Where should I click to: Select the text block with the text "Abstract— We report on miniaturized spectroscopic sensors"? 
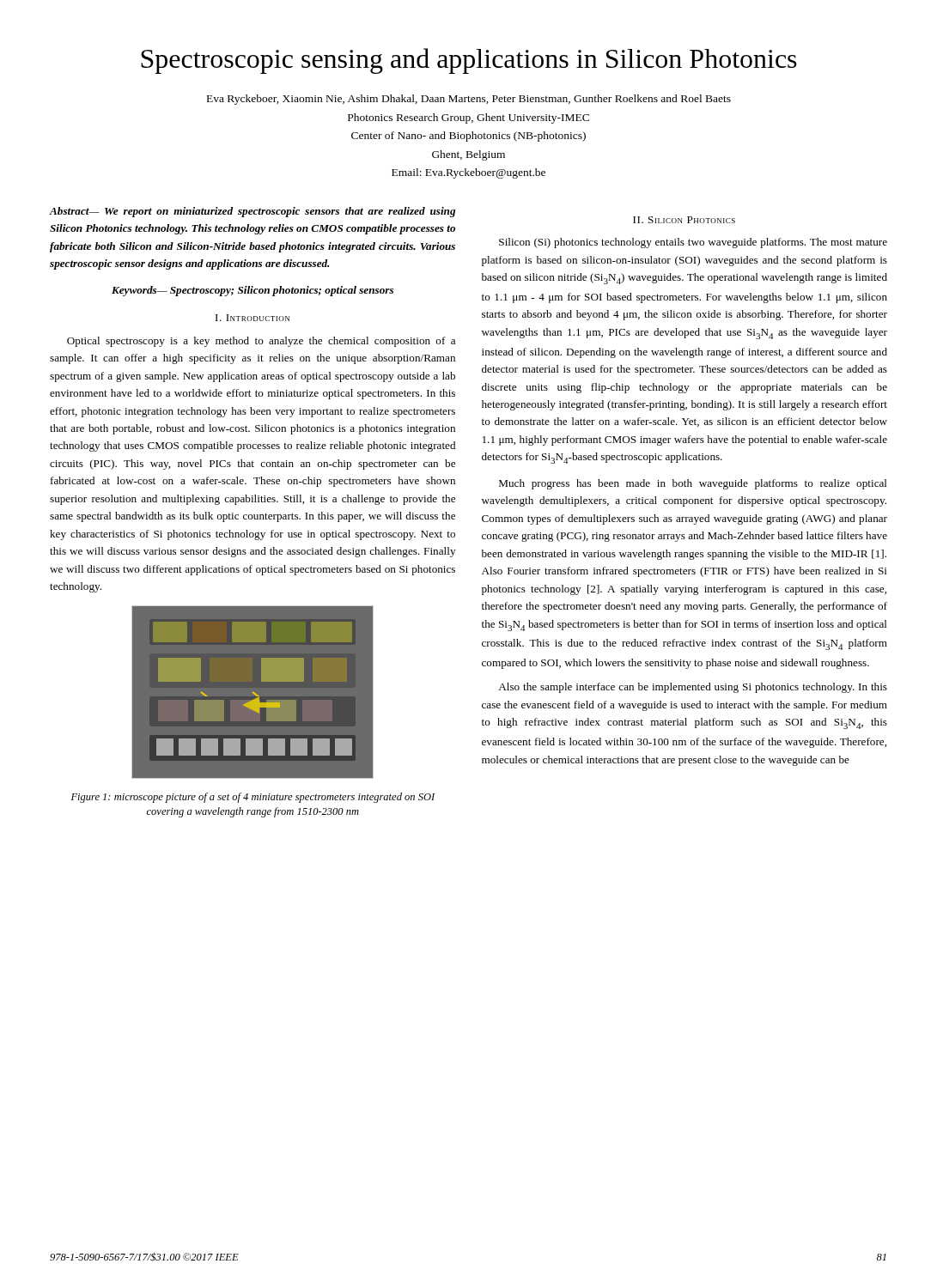(253, 238)
